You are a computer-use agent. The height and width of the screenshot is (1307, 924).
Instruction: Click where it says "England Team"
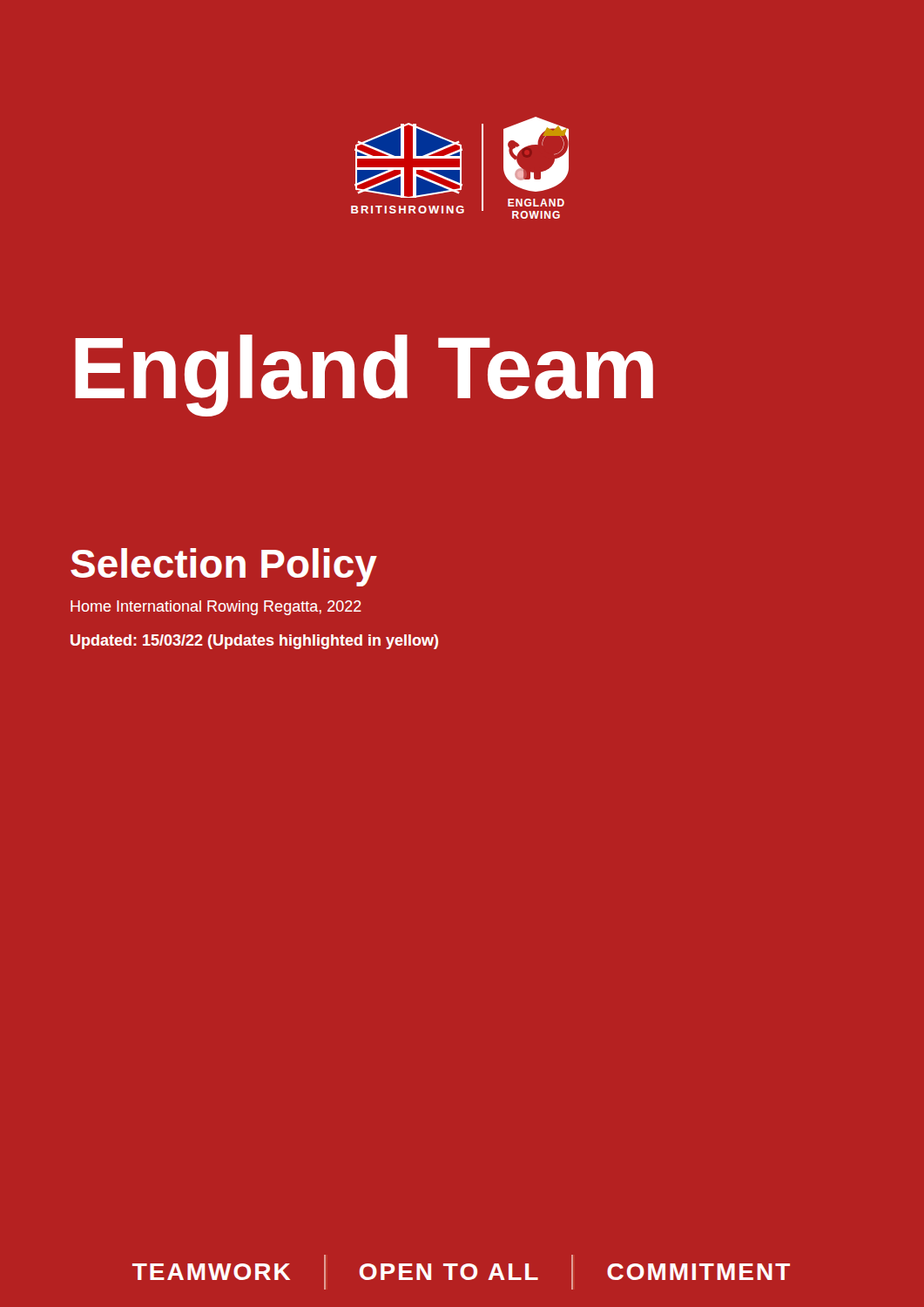click(462, 368)
